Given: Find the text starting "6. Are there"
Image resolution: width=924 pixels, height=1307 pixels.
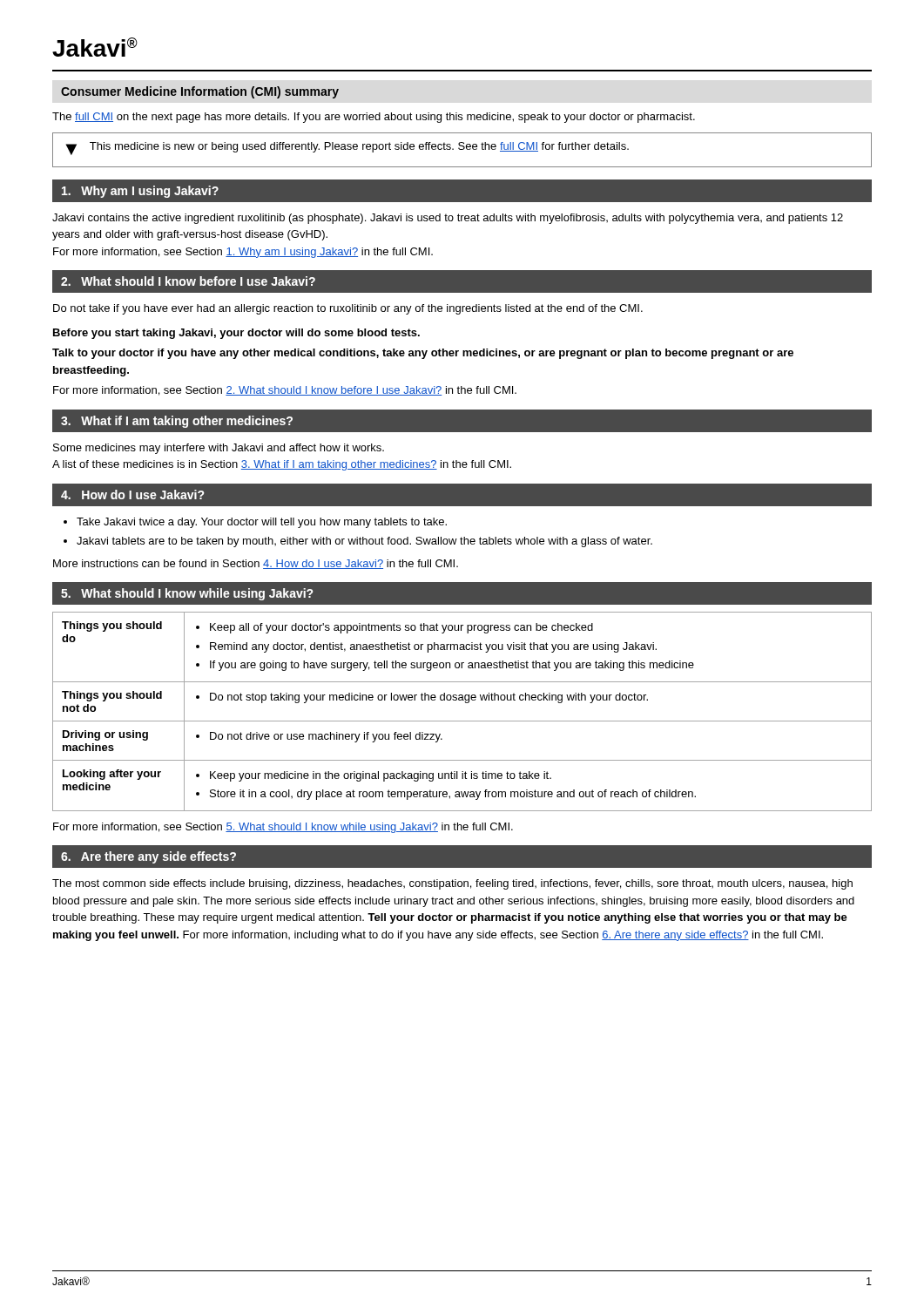Looking at the screenshot, I should coord(462,857).
